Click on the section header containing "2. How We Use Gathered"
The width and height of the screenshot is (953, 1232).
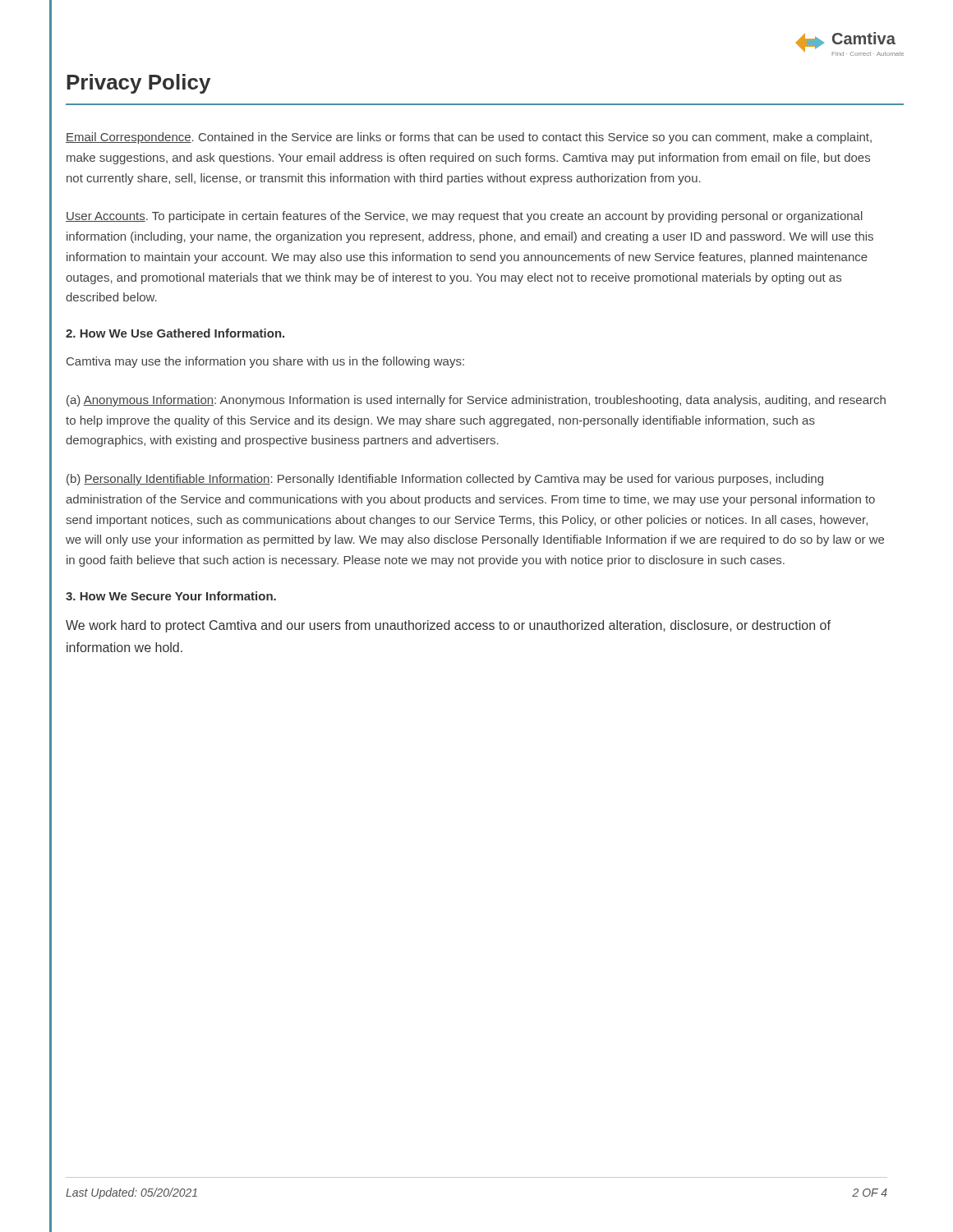tap(176, 333)
